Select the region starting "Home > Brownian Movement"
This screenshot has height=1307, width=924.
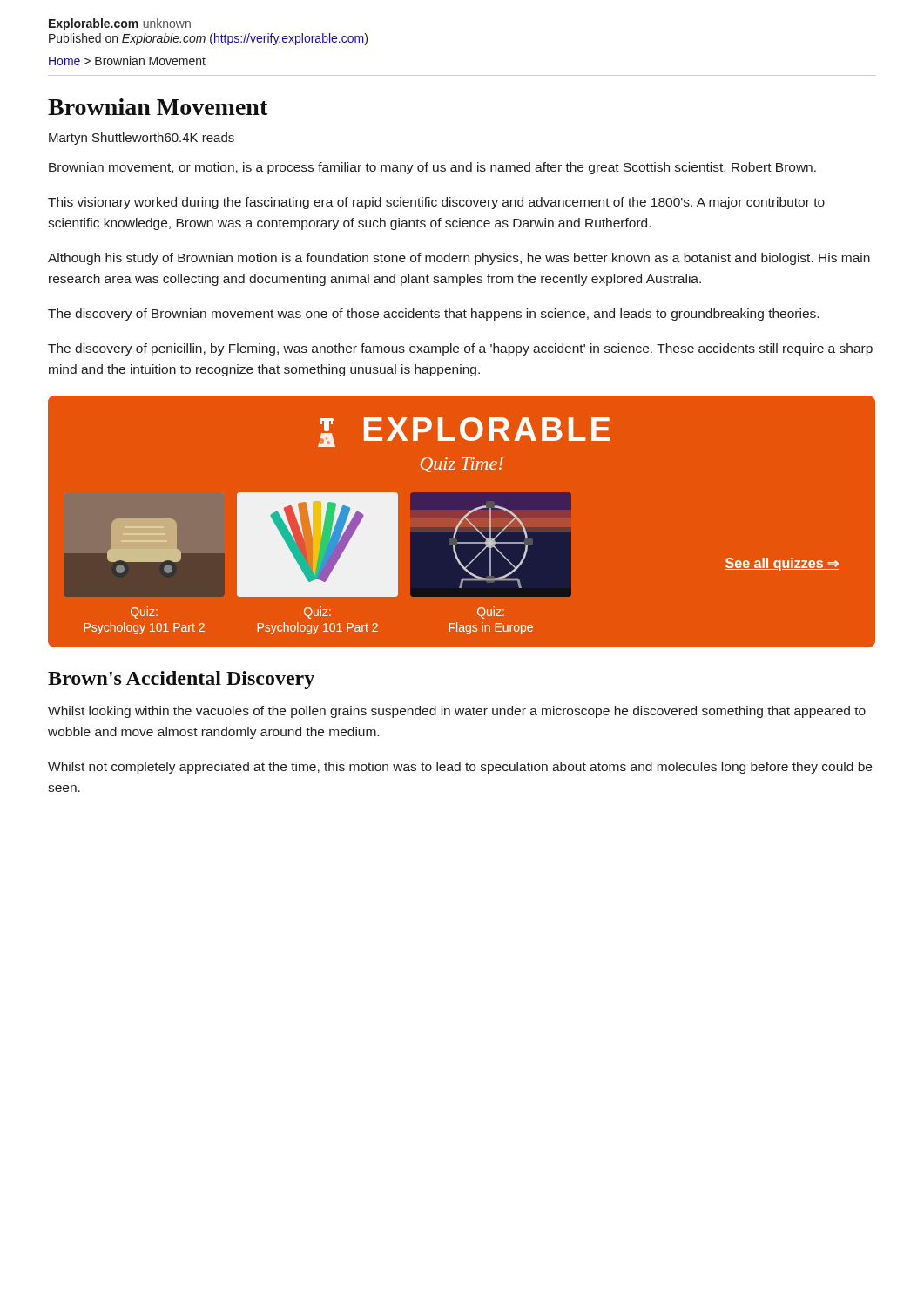tap(127, 61)
